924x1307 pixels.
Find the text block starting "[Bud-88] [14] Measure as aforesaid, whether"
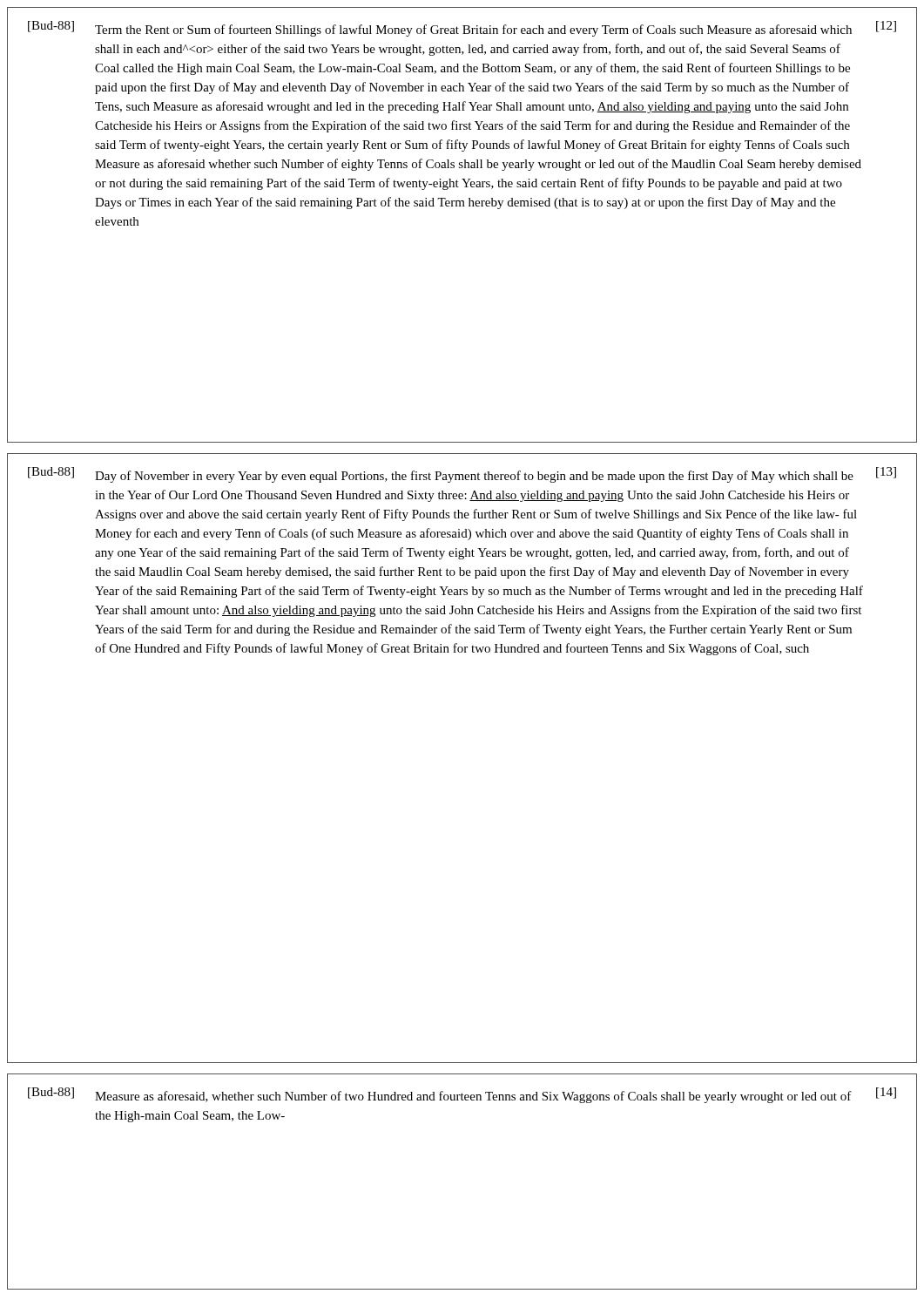462,1104
